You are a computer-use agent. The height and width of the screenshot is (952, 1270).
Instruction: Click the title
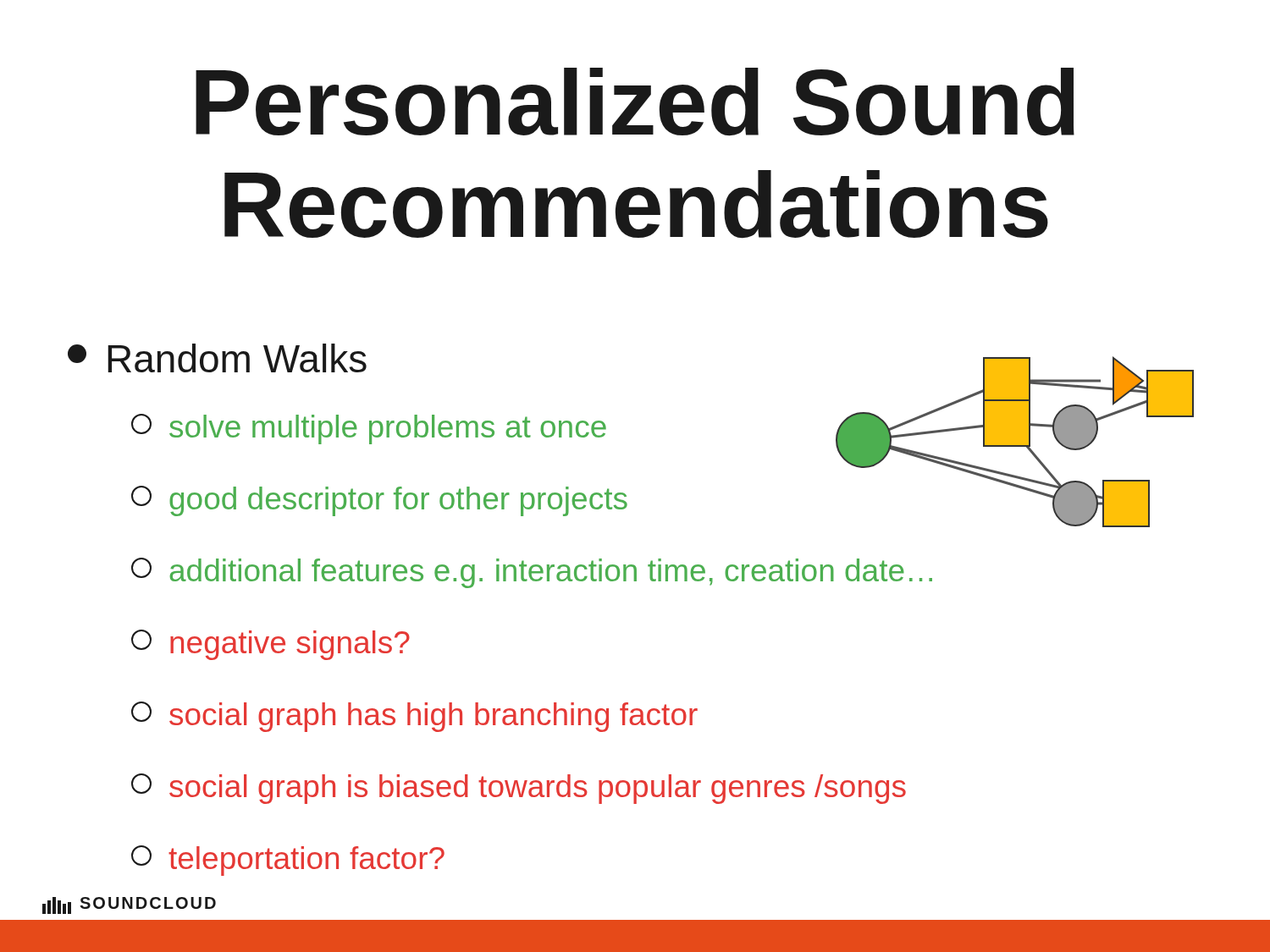pyautogui.click(x=635, y=153)
